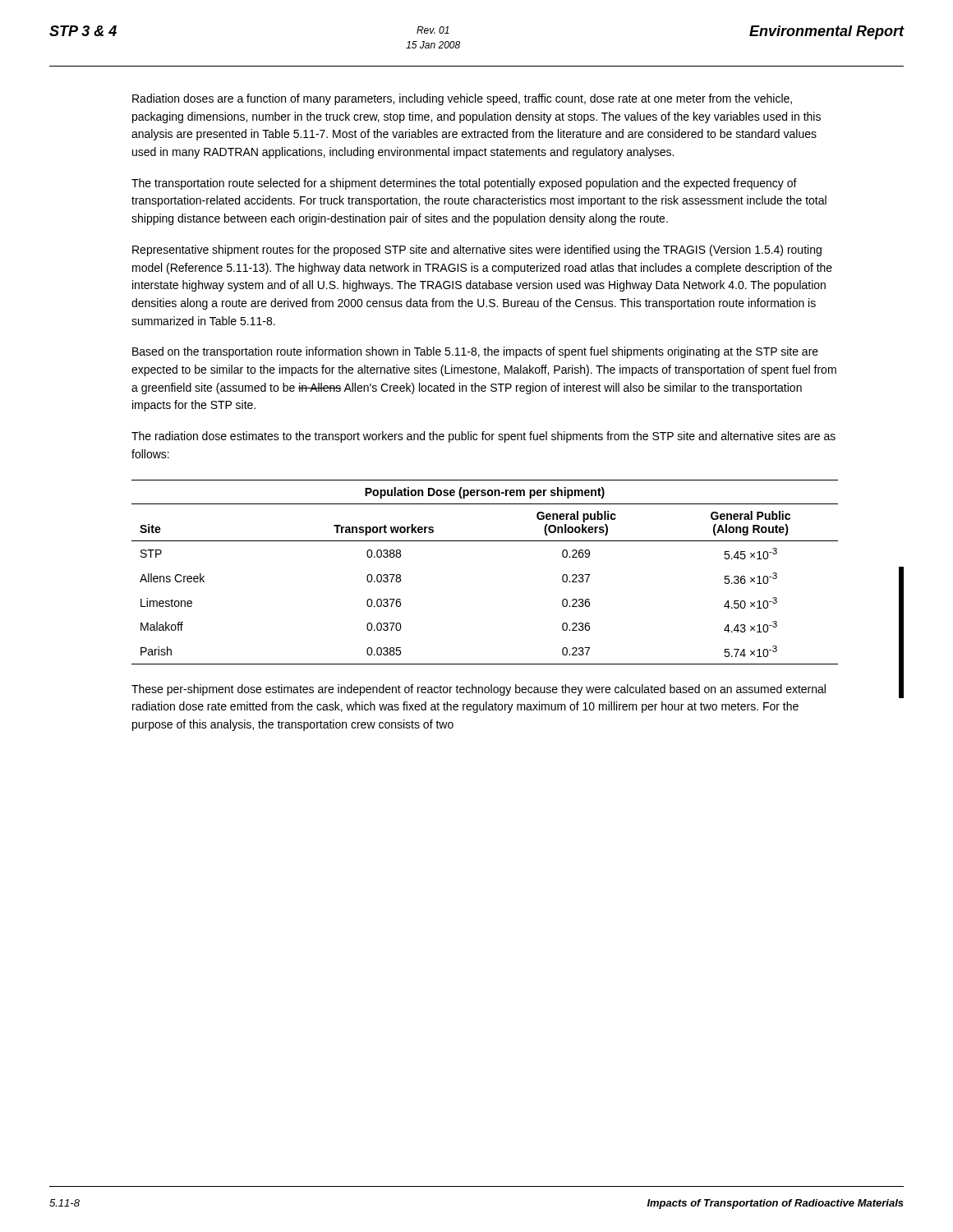Where is the passage that starts "The radiation dose estimates to"?

pos(484,445)
